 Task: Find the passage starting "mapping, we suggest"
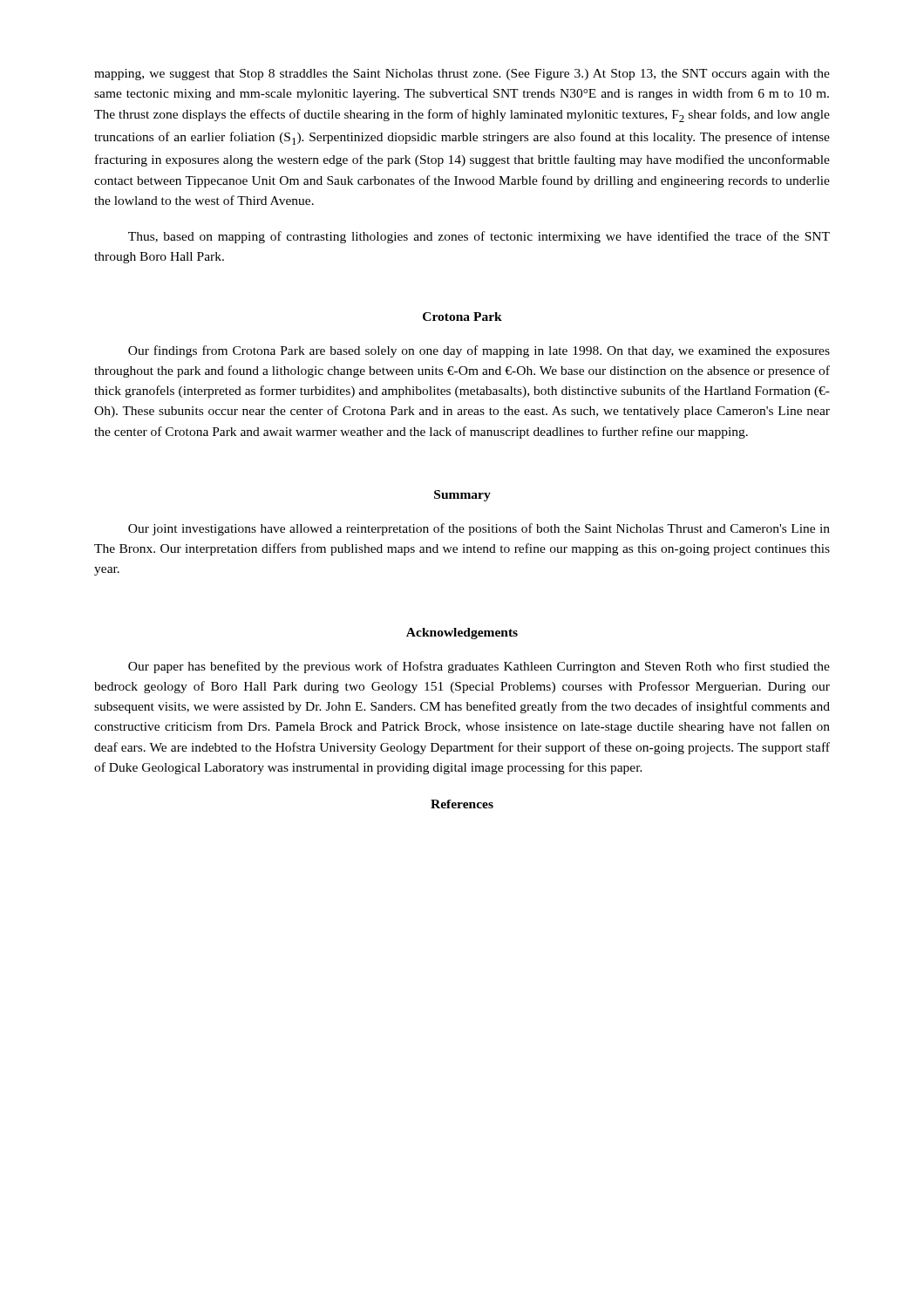[x=462, y=136]
